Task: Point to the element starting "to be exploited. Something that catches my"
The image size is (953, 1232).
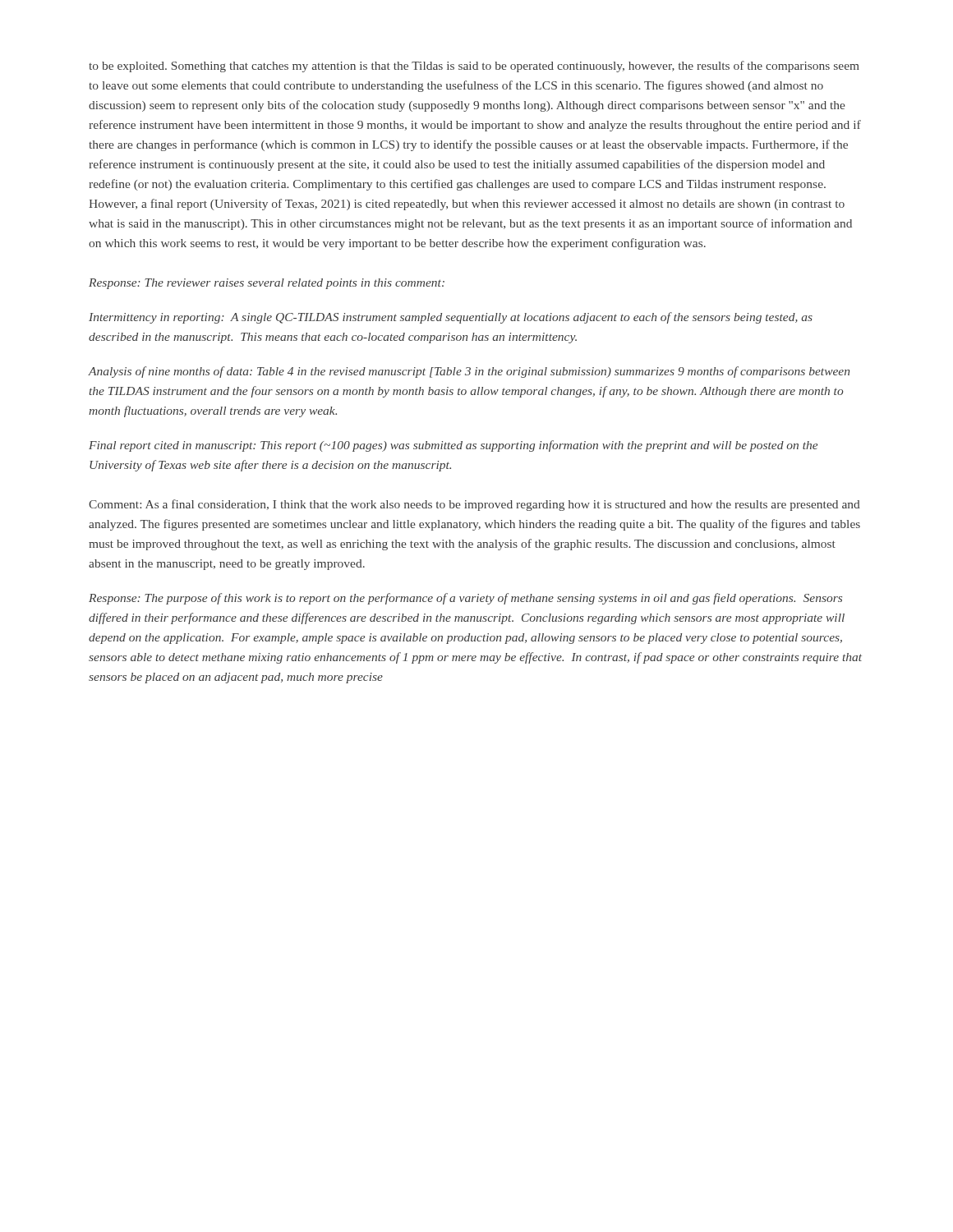Action: (475, 154)
